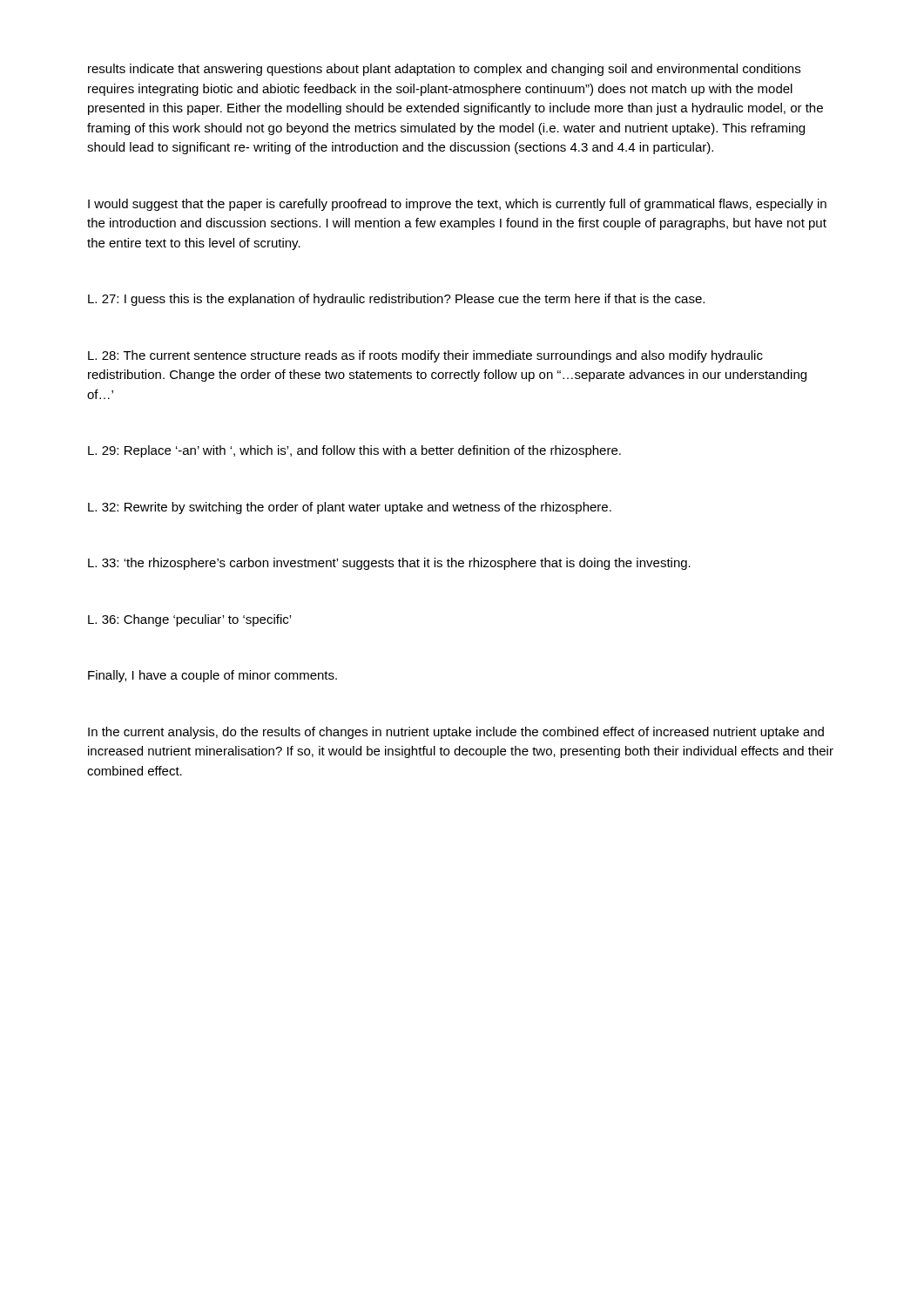Point to the element starting "L. 33: ‘the"
This screenshot has height=1307, width=924.
click(389, 562)
